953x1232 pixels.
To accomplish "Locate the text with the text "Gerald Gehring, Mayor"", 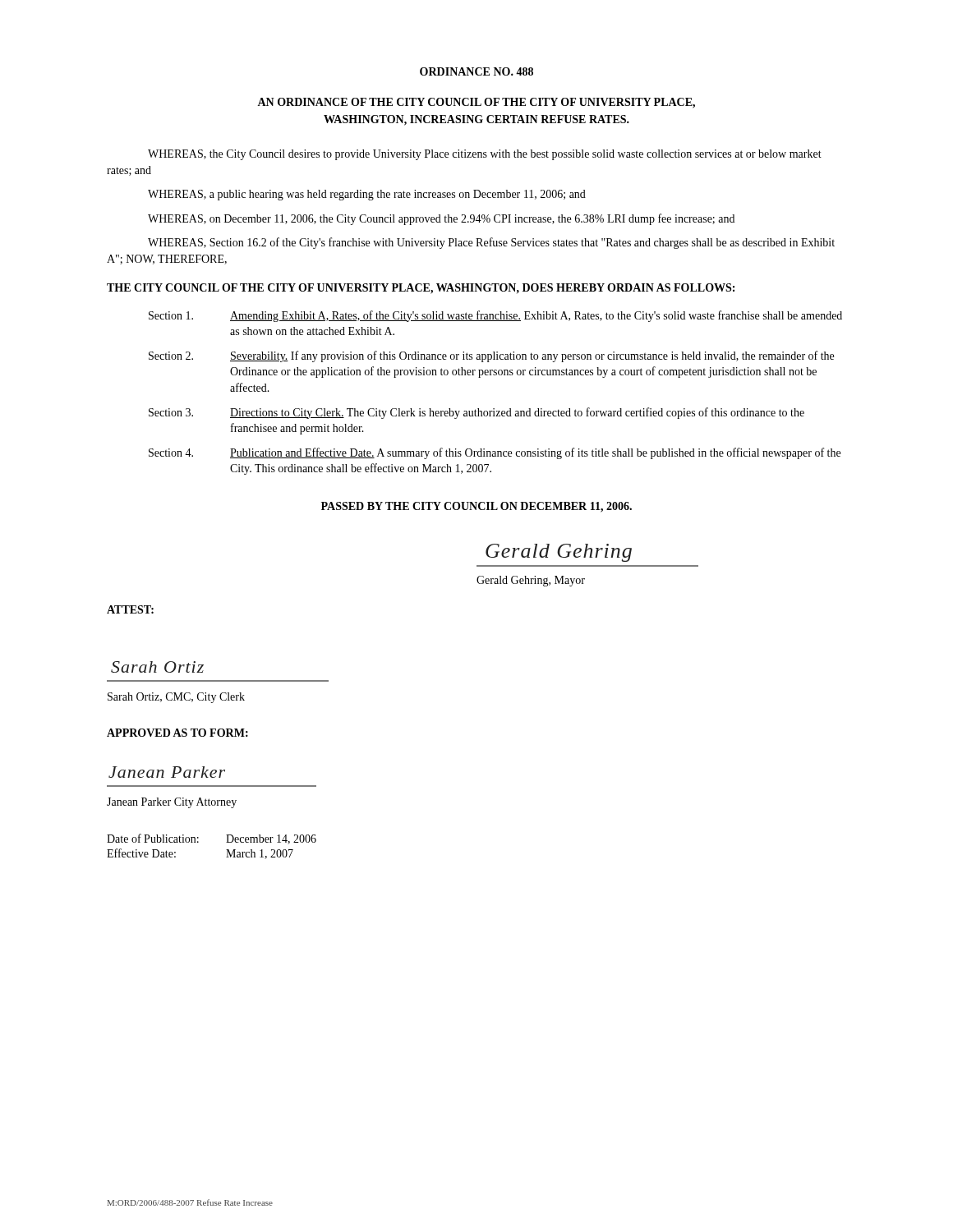I will coord(531,580).
